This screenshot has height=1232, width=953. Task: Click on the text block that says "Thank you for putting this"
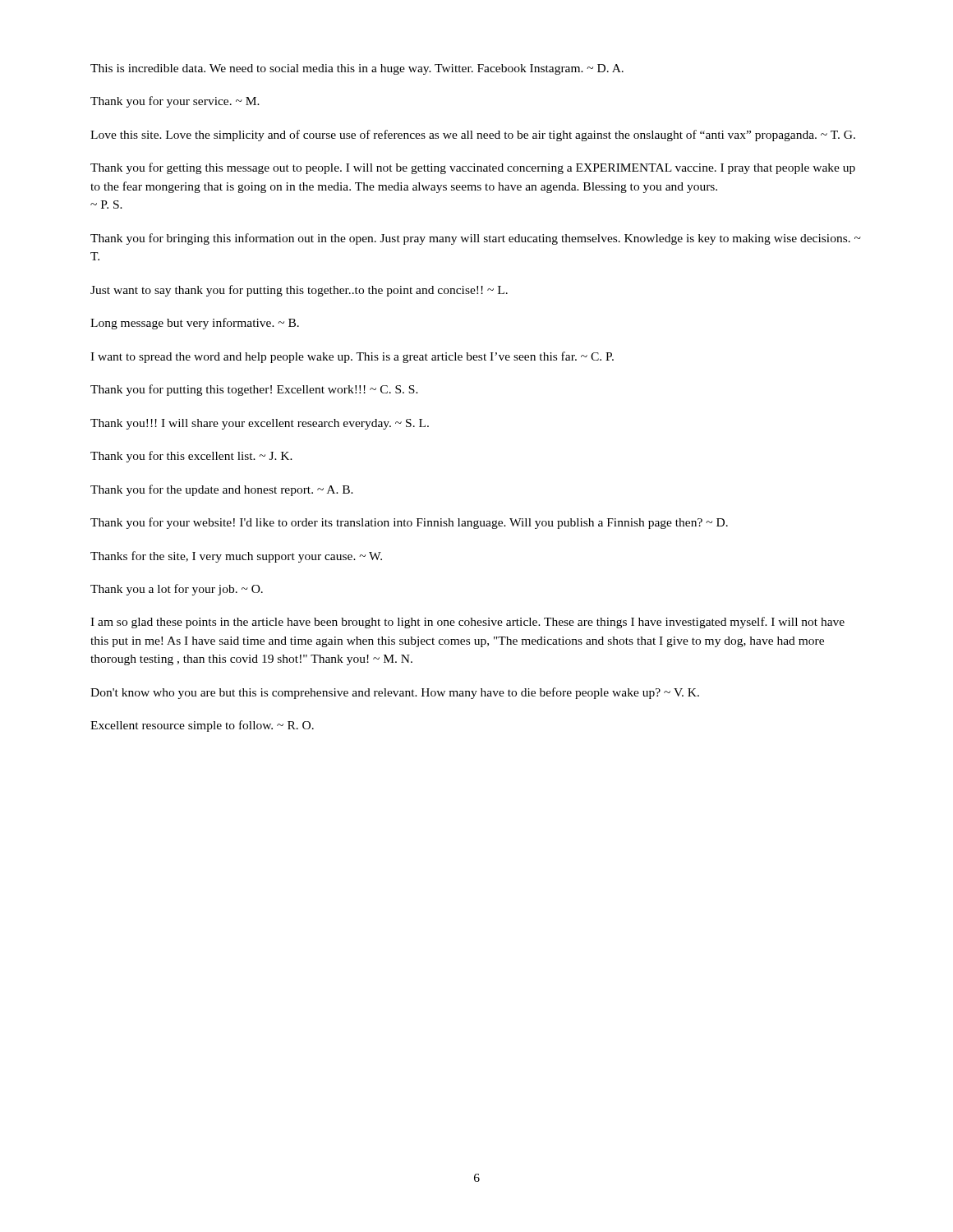[x=254, y=389]
